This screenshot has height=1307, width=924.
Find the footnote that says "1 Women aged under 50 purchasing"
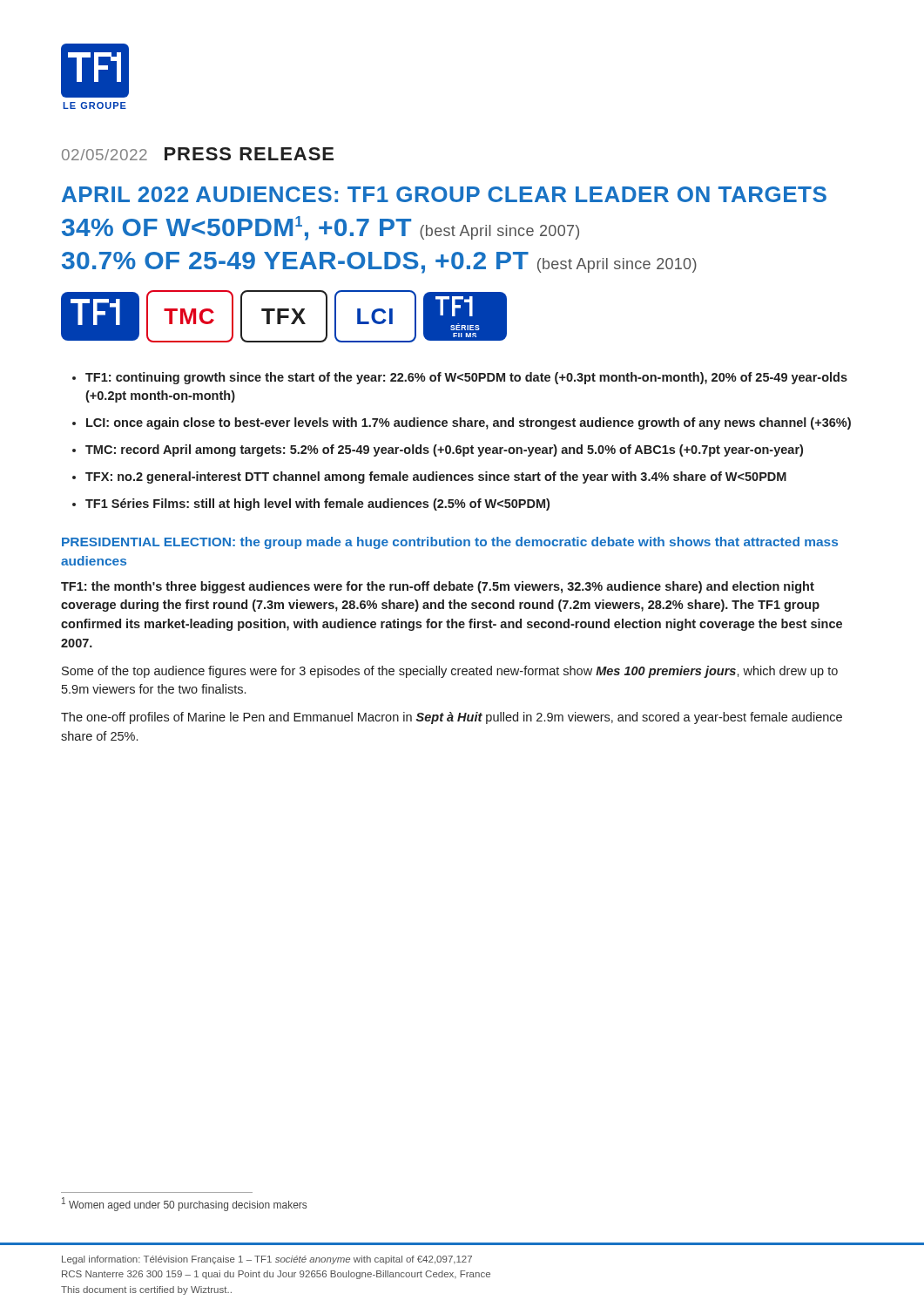[184, 1204]
